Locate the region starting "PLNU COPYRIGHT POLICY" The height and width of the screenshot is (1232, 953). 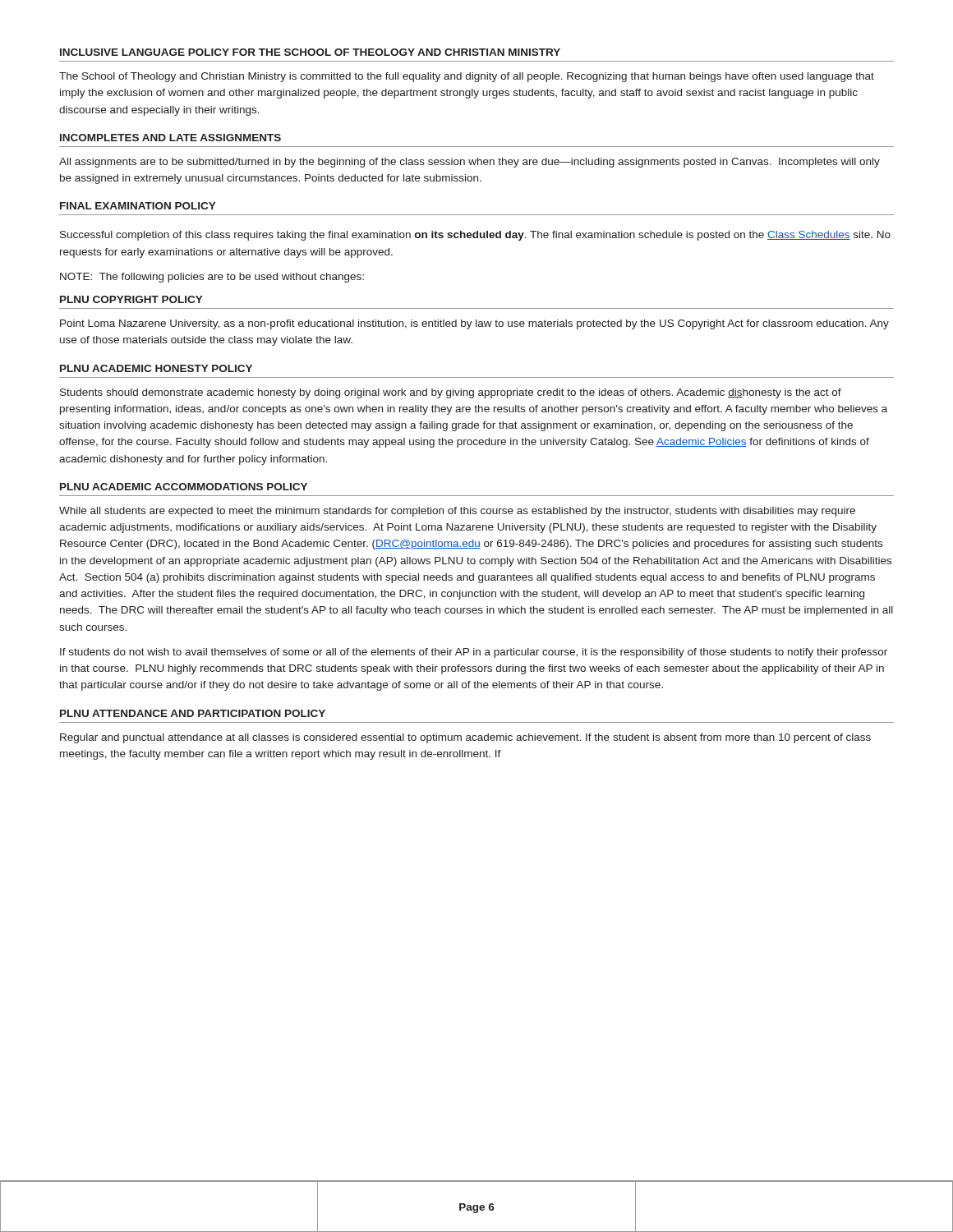click(x=131, y=299)
